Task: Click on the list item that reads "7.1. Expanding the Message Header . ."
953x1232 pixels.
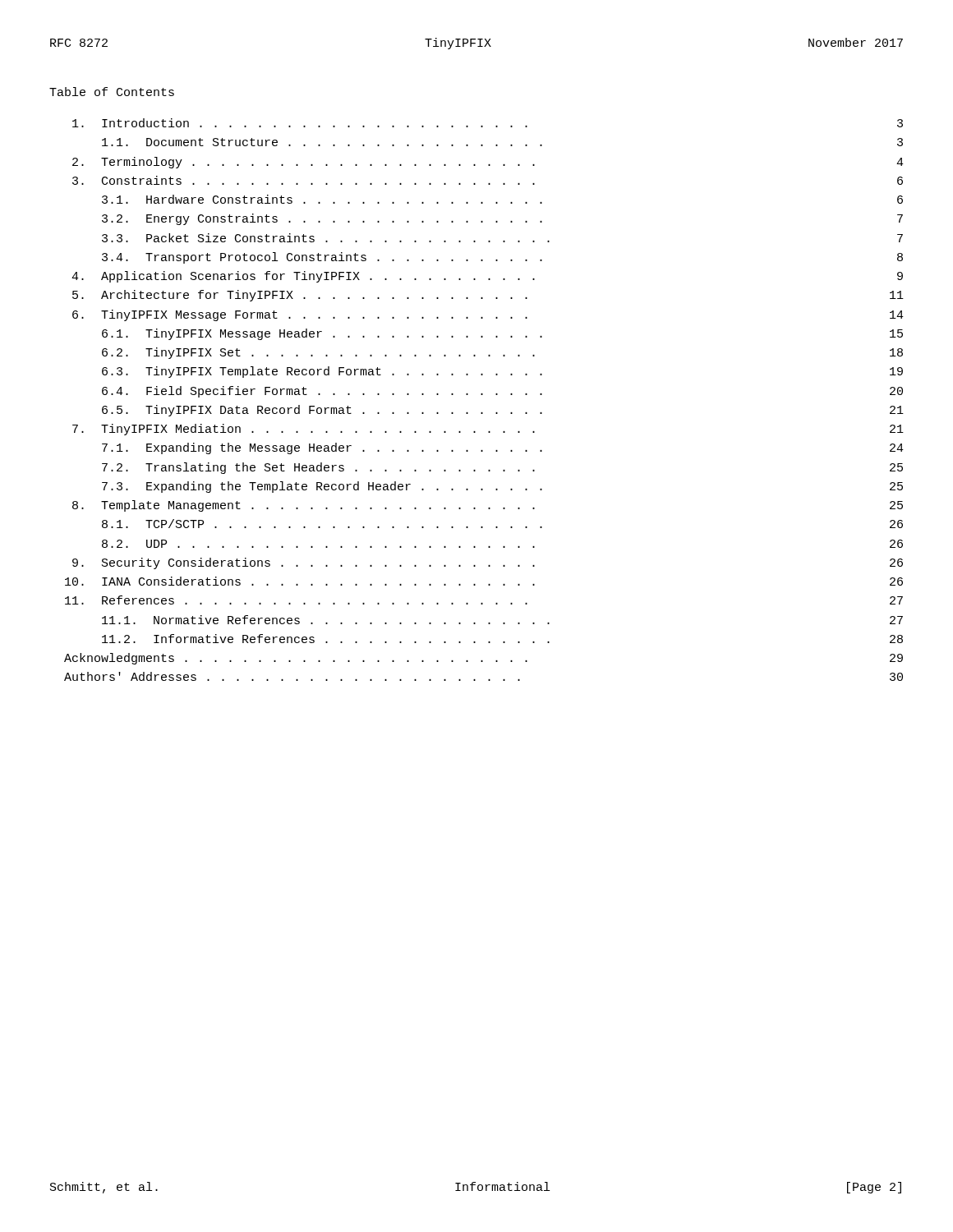Action: (x=476, y=449)
